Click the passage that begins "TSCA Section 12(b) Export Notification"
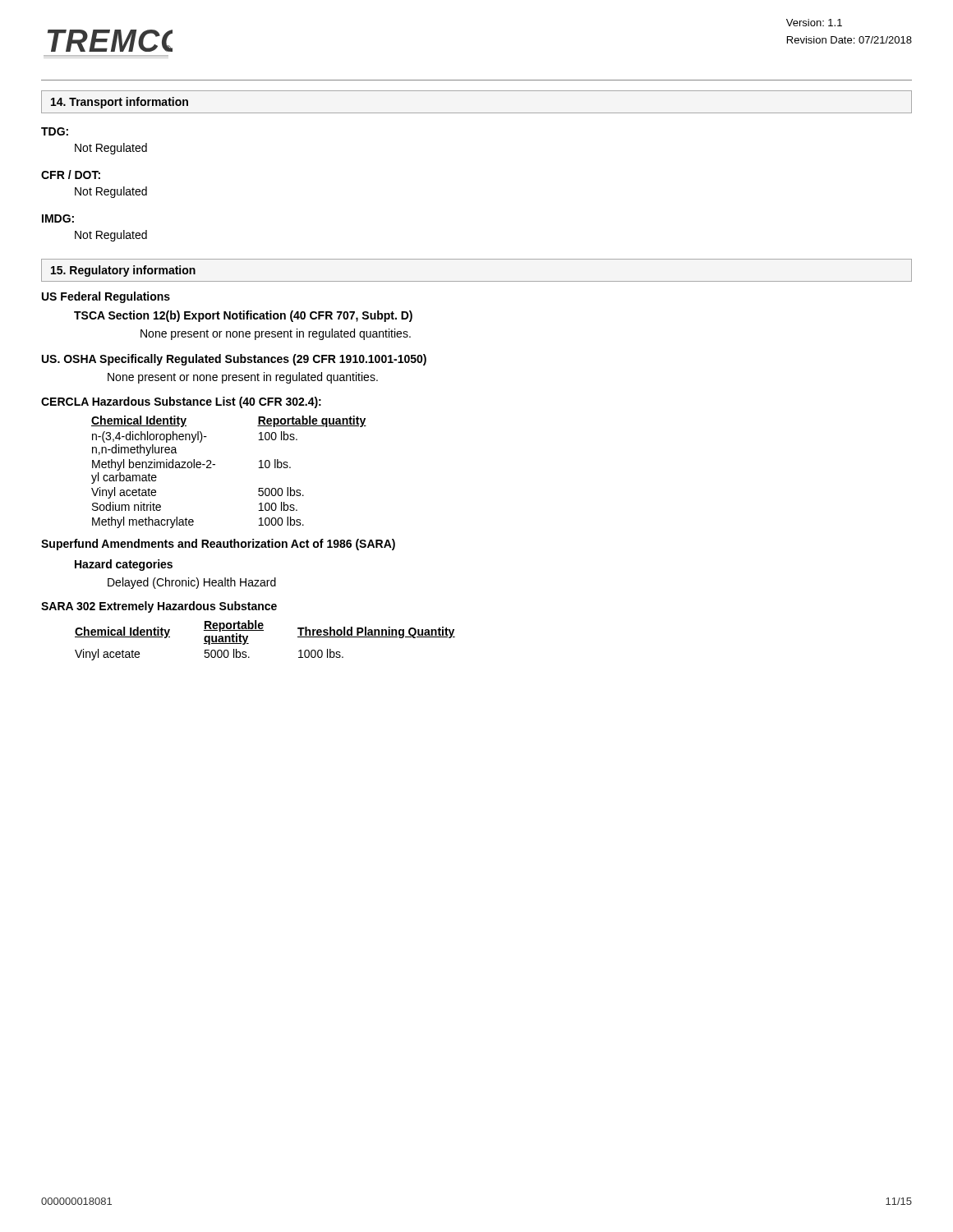 [243, 316]
